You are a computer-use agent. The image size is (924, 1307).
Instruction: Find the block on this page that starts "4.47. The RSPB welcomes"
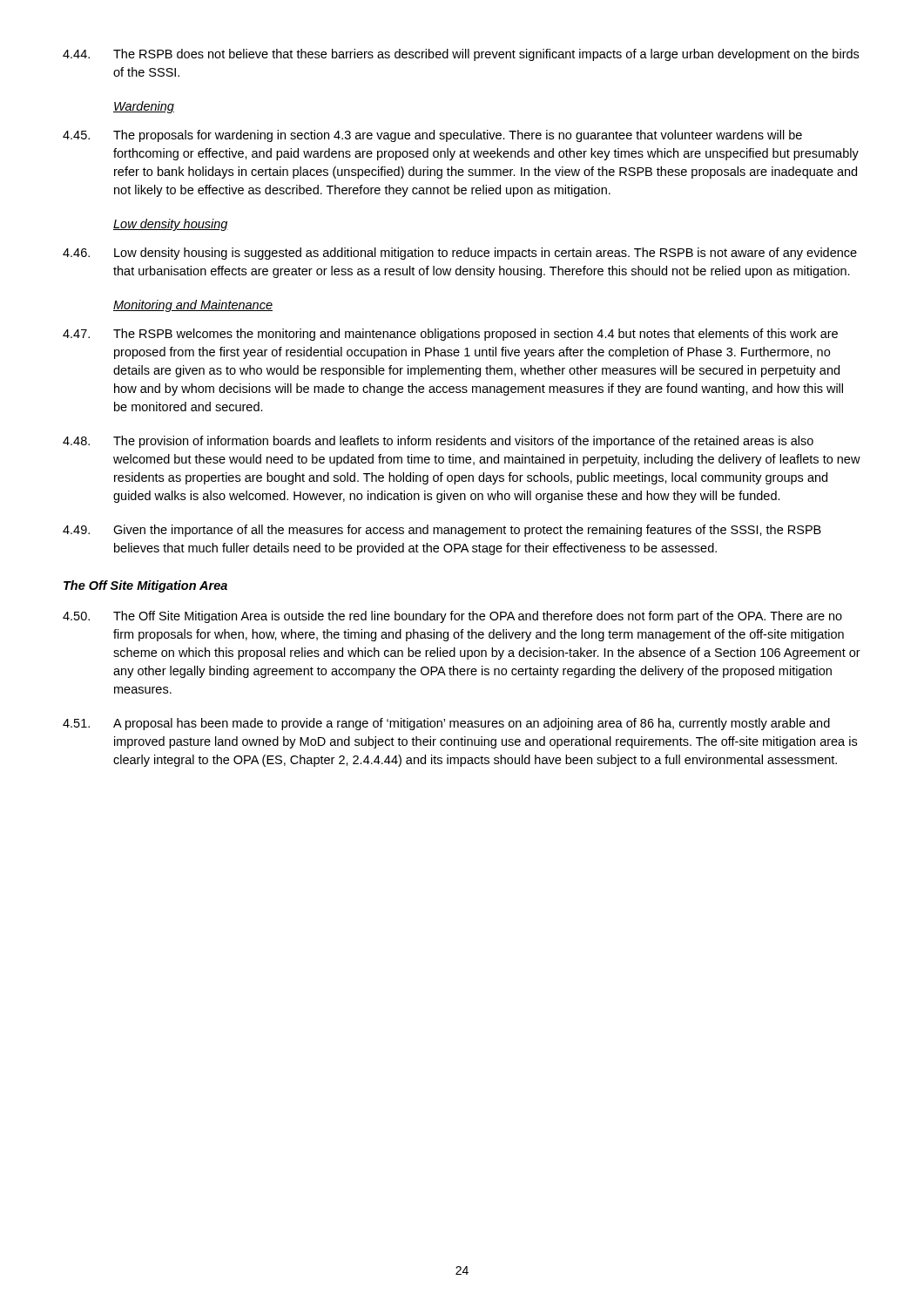pos(462,371)
